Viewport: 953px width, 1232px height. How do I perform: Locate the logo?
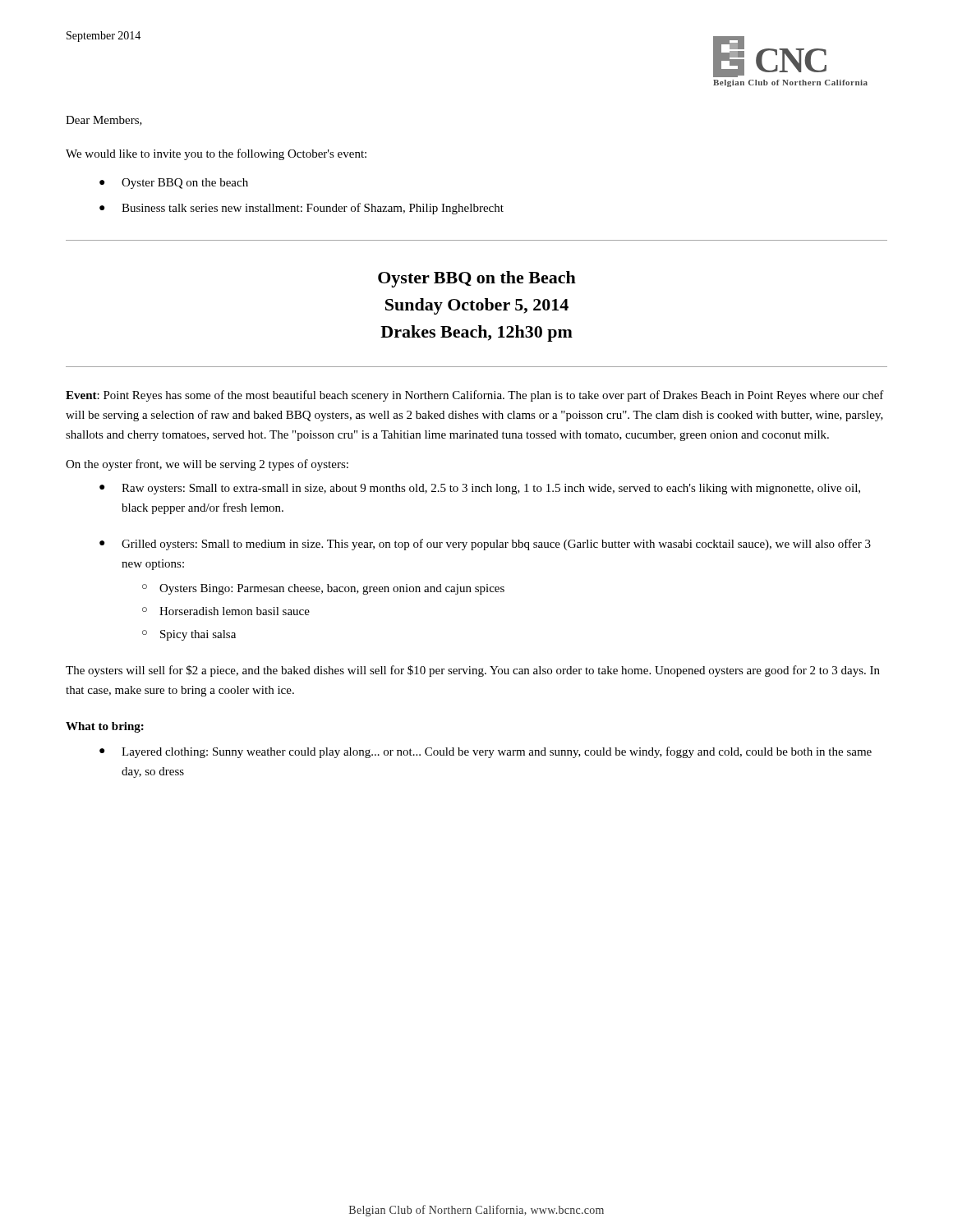[x=797, y=59]
